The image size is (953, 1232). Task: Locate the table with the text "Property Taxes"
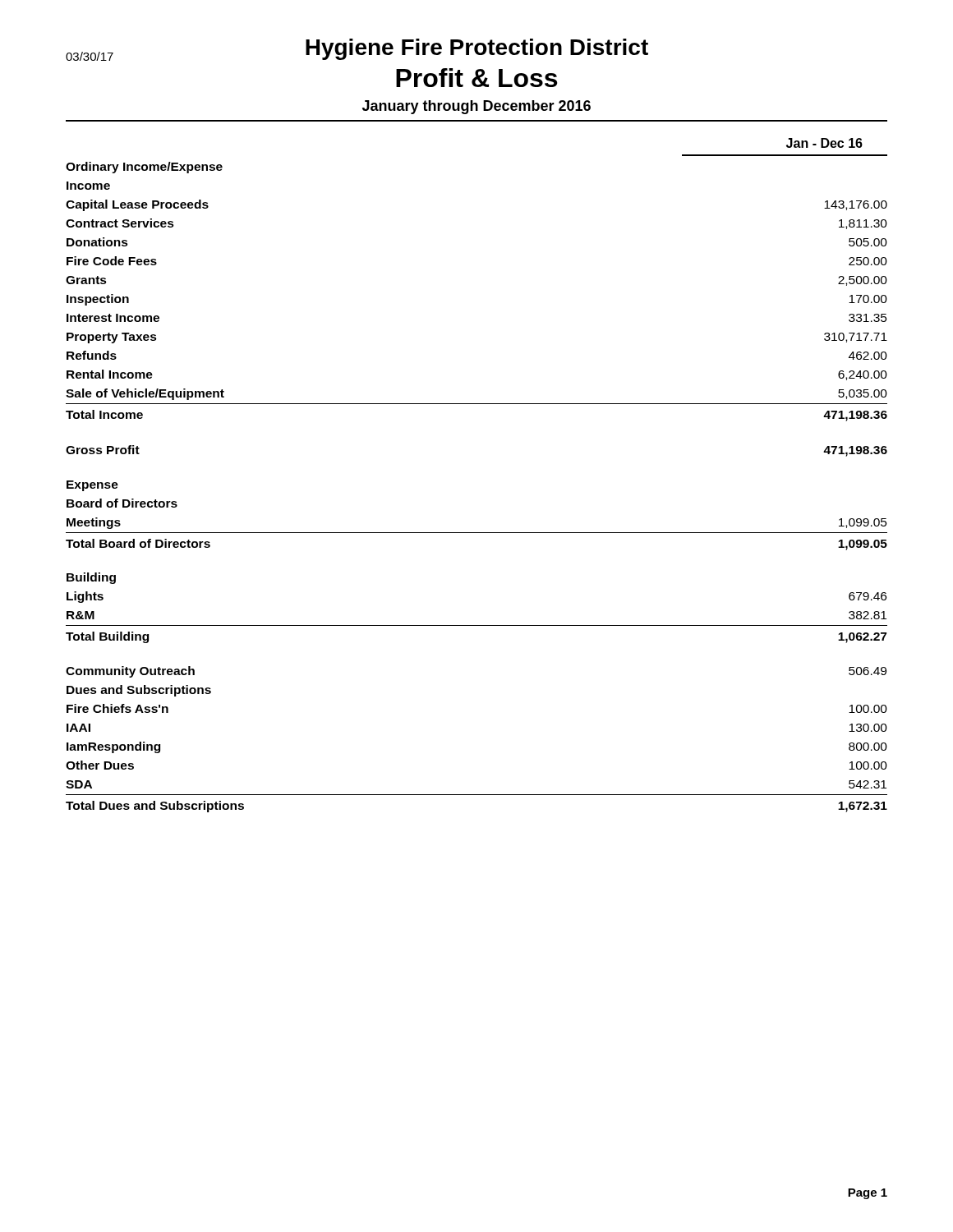tap(476, 487)
